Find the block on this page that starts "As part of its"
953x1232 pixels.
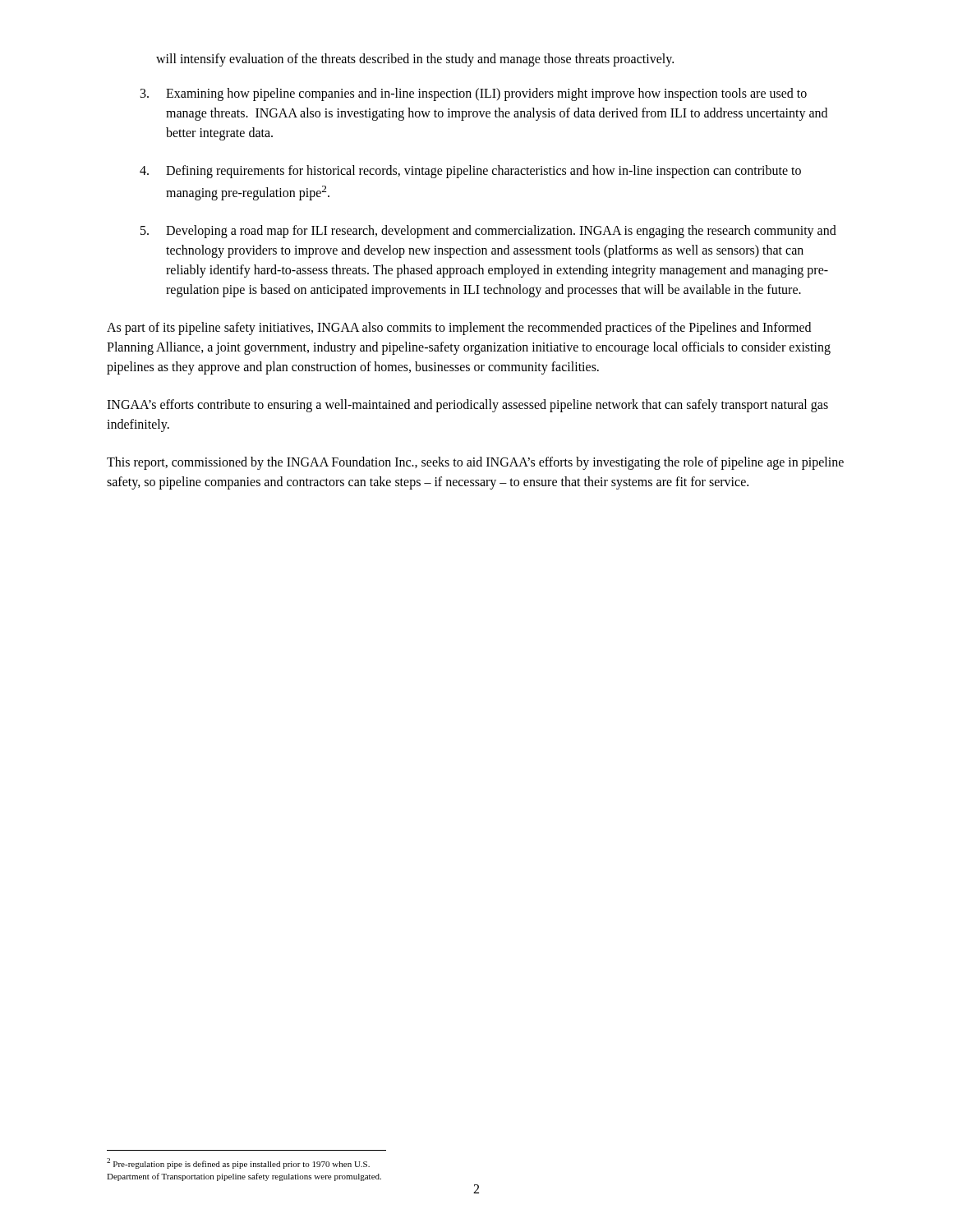tap(469, 347)
